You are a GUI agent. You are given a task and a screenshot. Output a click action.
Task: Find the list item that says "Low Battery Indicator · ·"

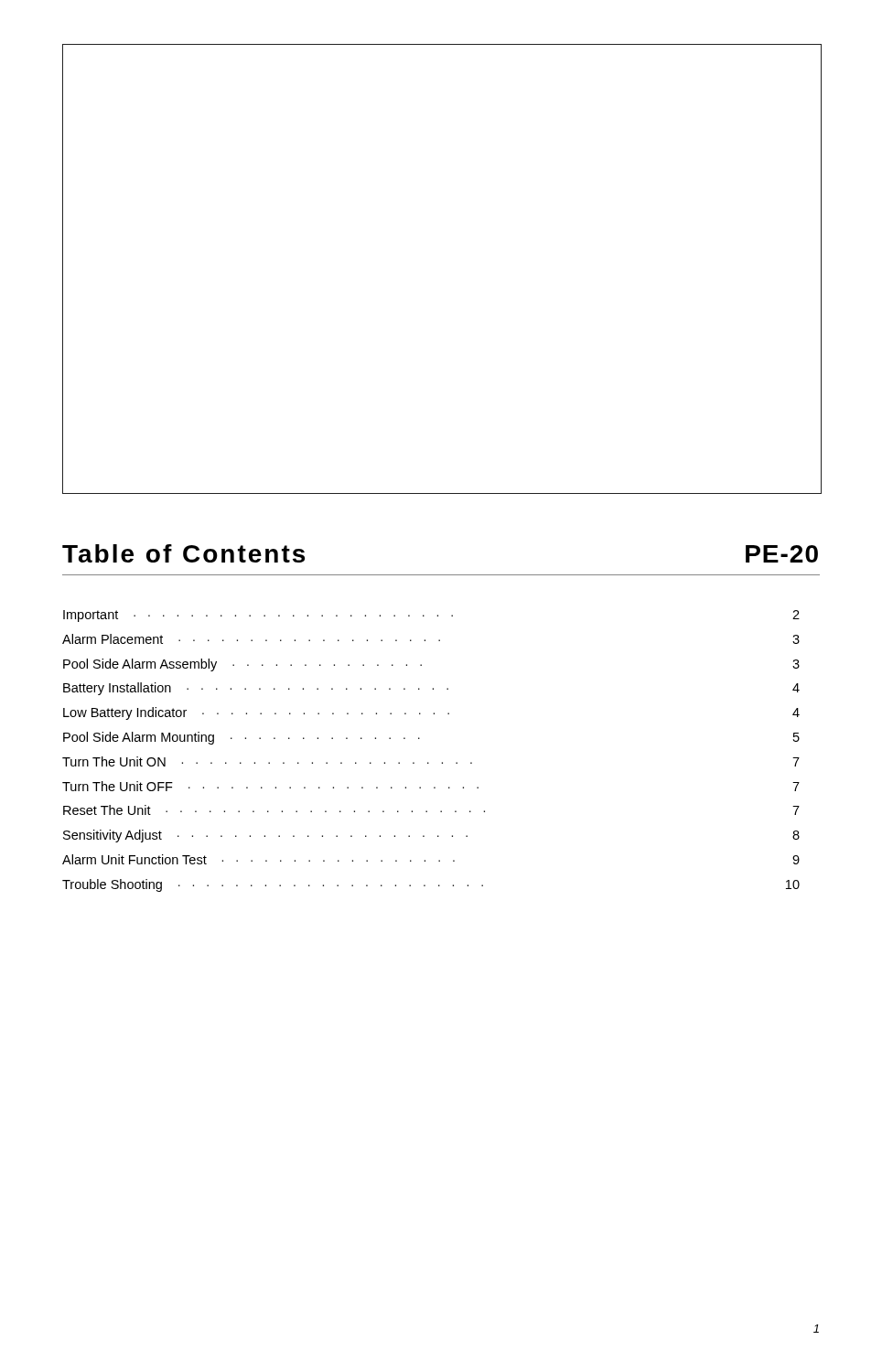[x=431, y=713]
